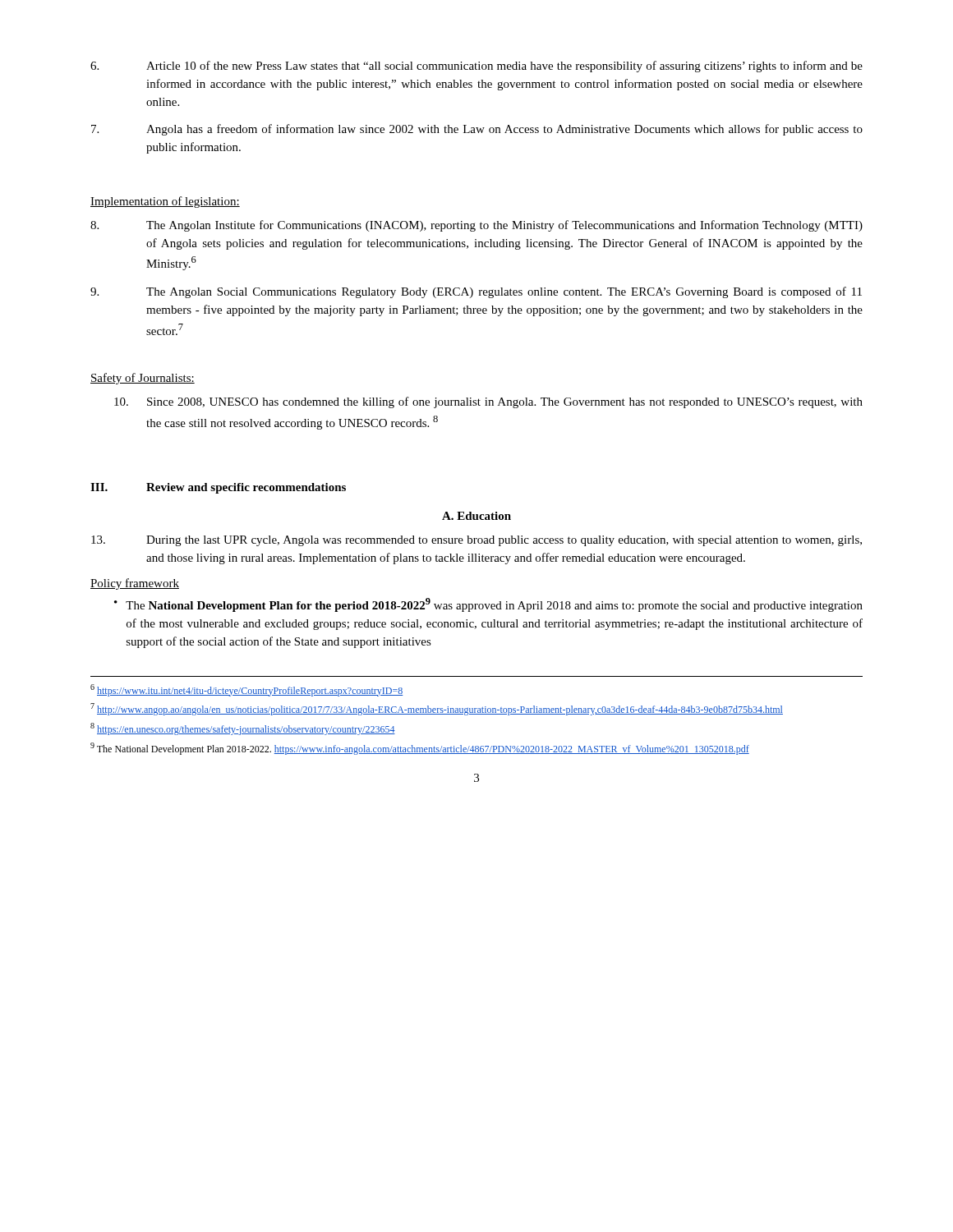Locate the text block containing "During the last UPR"
This screenshot has width=953, height=1232.
pyautogui.click(x=476, y=549)
